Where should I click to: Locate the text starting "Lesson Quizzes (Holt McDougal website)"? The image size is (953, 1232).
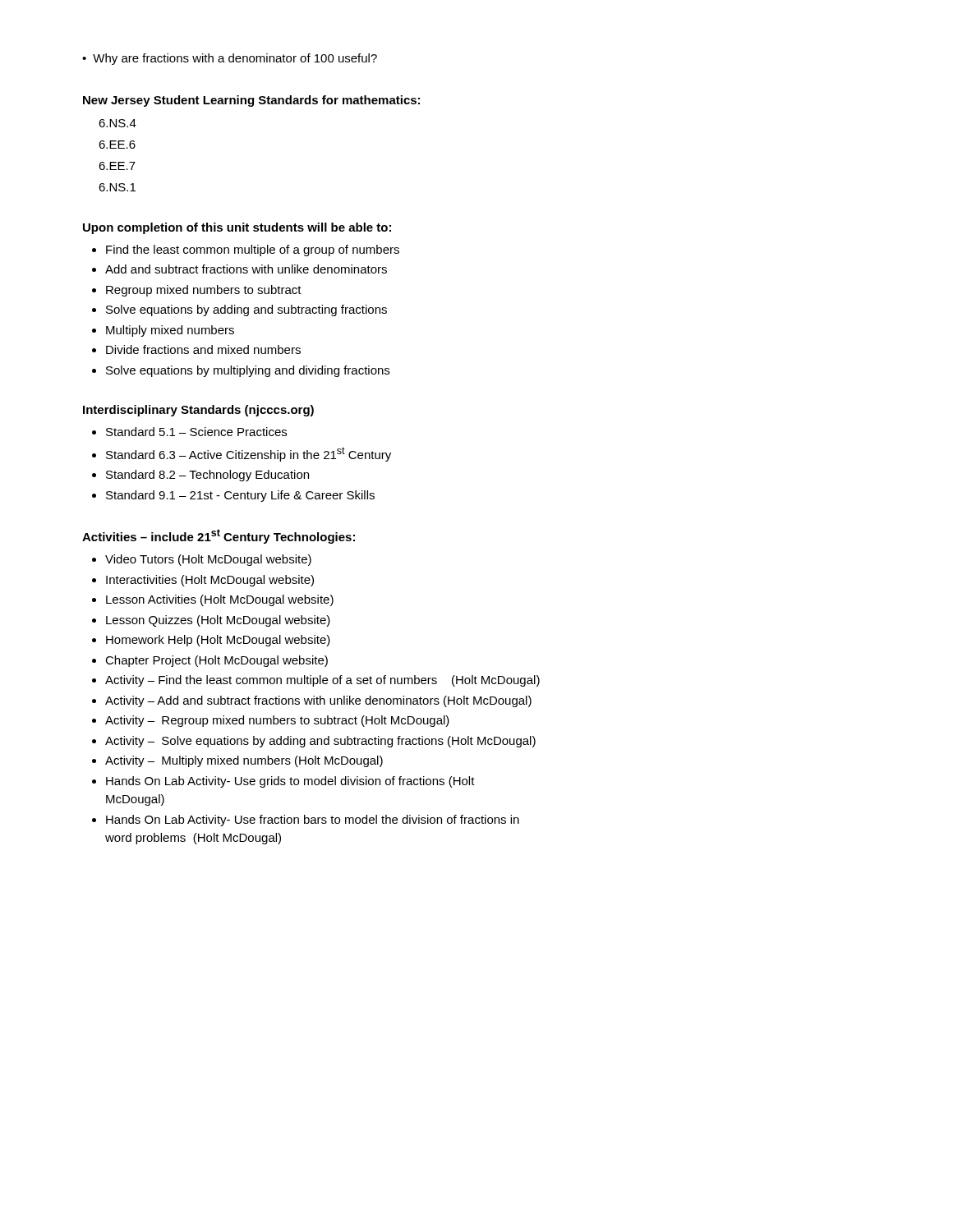(218, 619)
